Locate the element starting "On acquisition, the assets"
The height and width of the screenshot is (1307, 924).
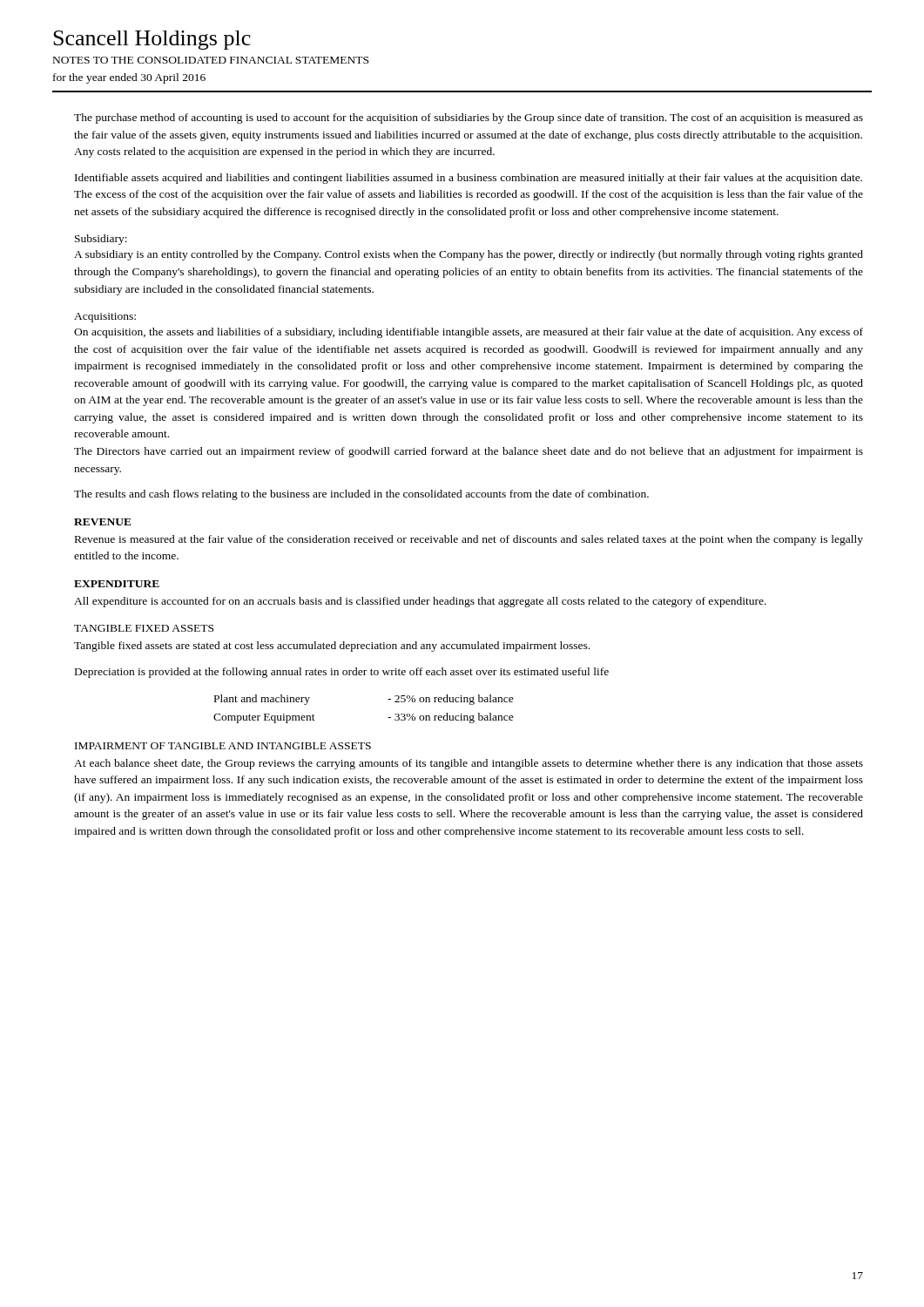tap(469, 400)
